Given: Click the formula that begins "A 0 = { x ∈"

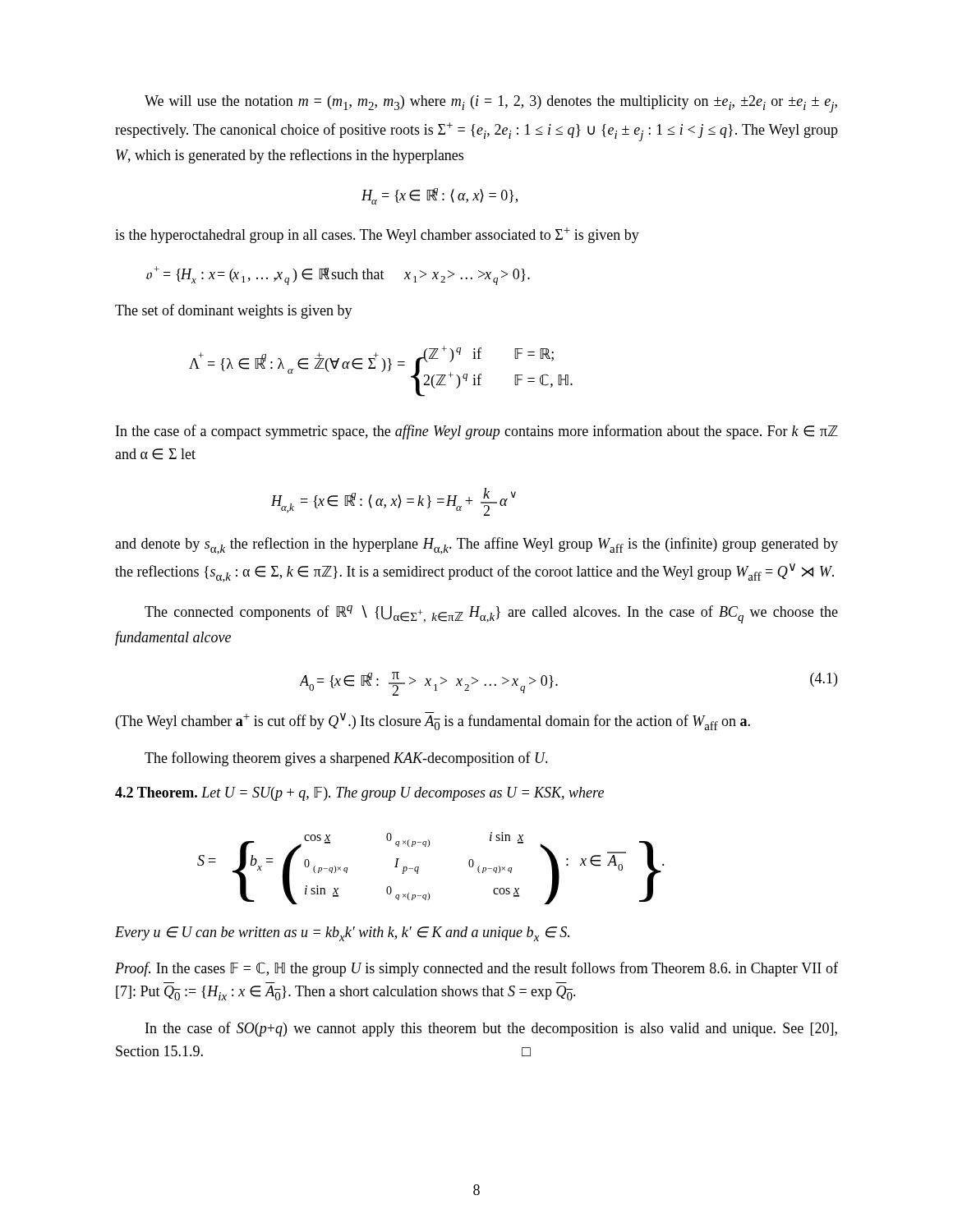Looking at the screenshot, I should (x=569, y=679).
